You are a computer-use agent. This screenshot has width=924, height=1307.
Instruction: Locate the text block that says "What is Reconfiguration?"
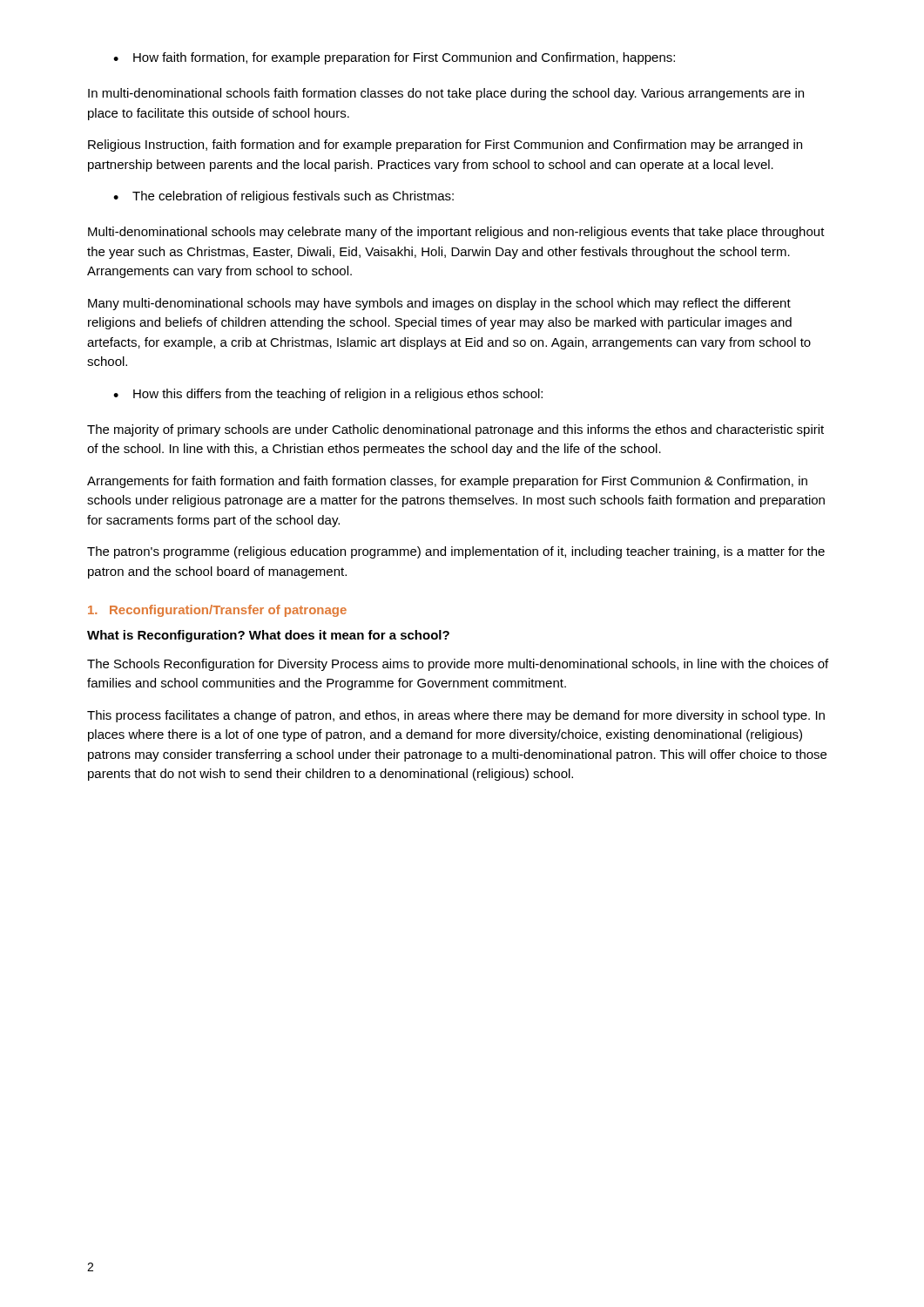pyautogui.click(x=268, y=636)
